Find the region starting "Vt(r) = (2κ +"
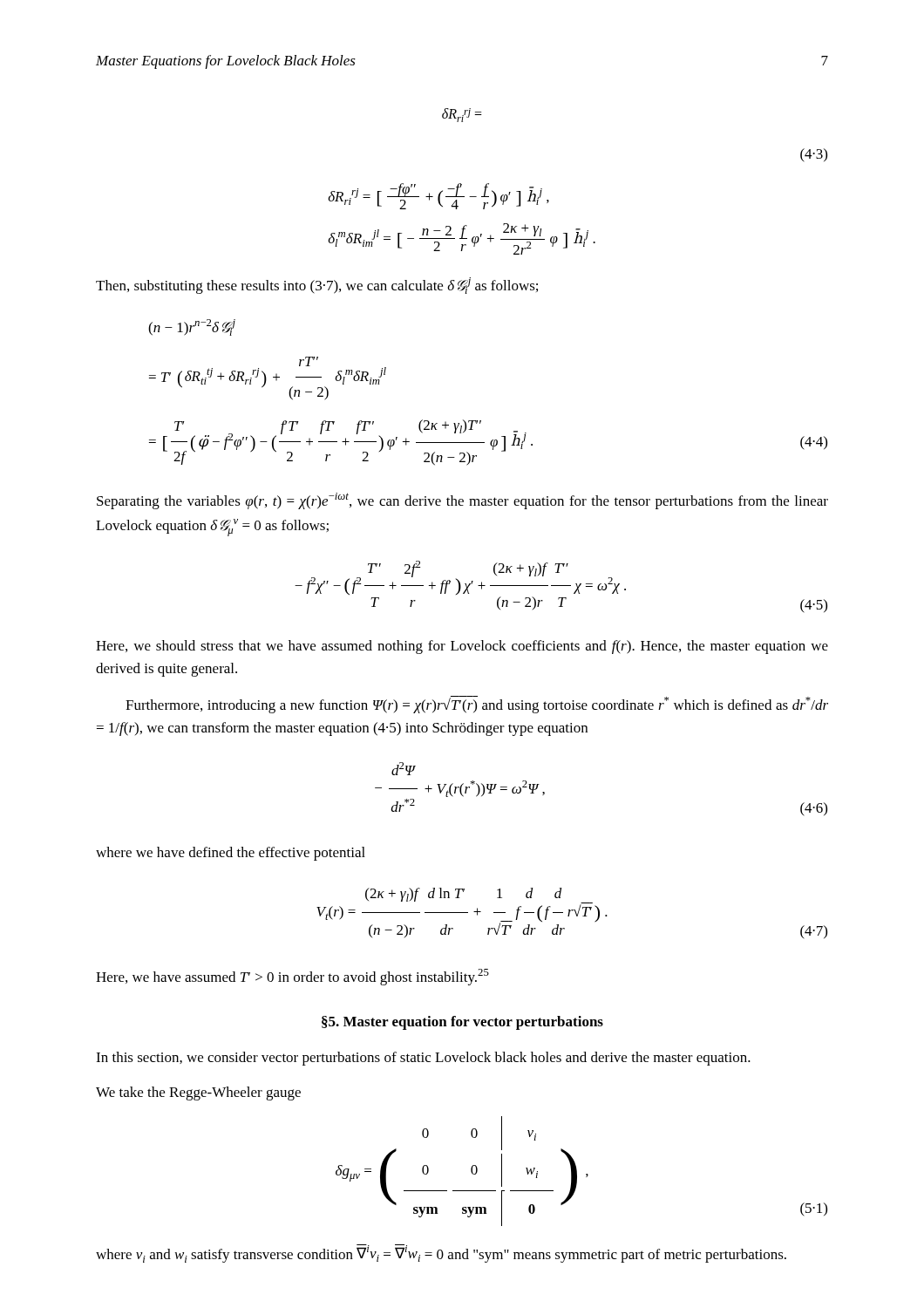This screenshot has width=924, height=1308. pyautogui.click(x=462, y=912)
